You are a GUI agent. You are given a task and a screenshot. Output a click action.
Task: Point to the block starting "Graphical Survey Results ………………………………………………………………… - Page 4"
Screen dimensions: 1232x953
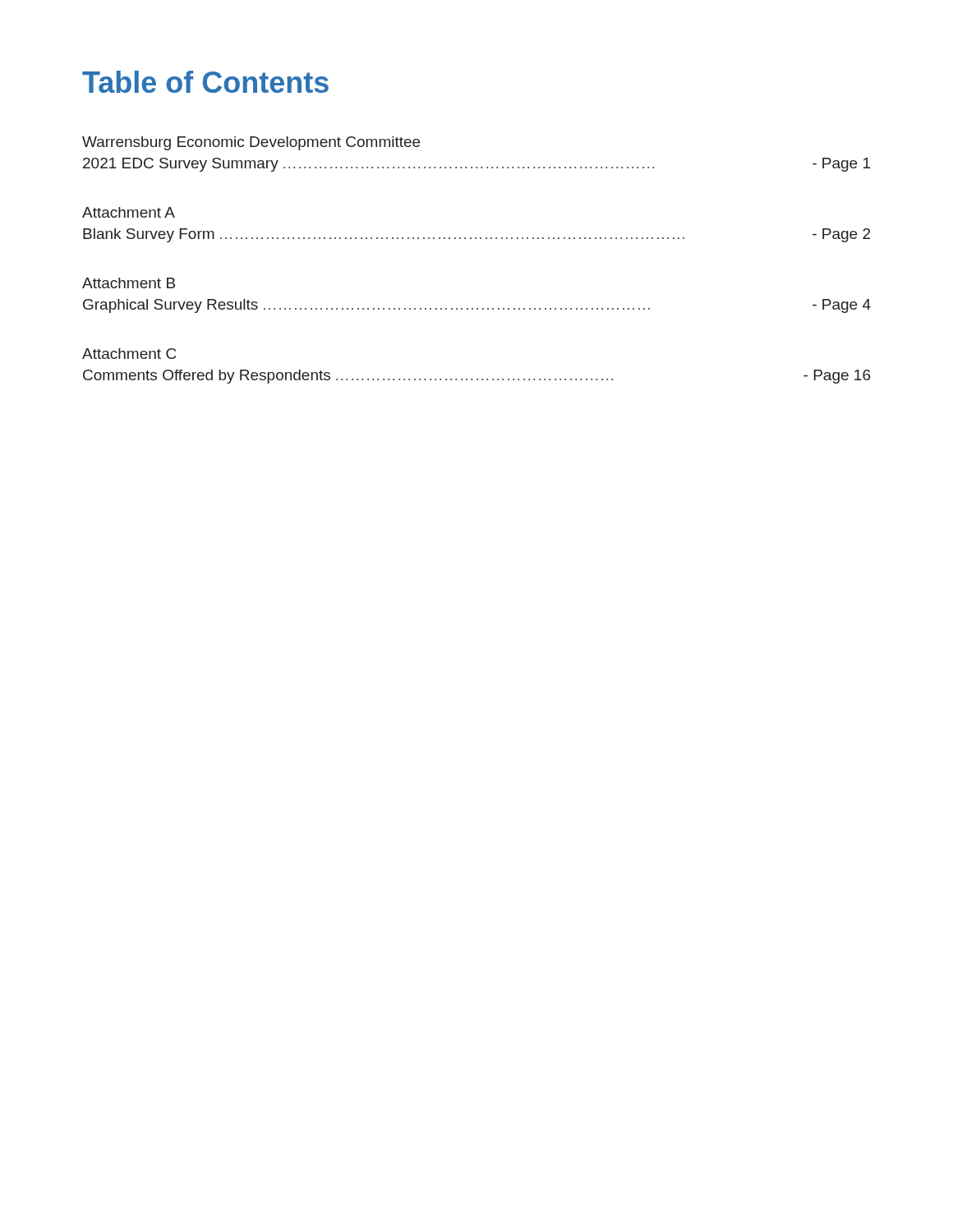(x=476, y=305)
